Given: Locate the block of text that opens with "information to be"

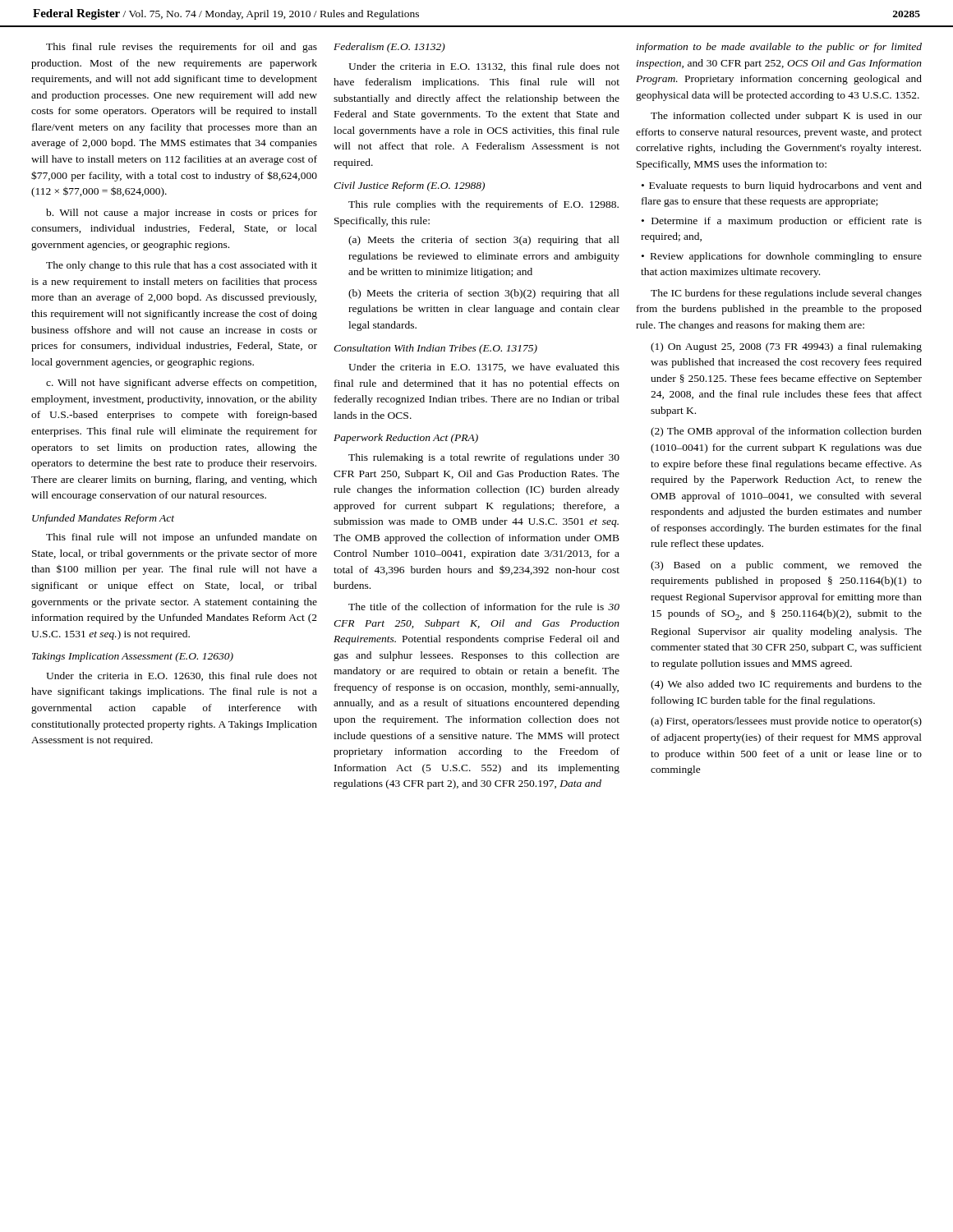Looking at the screenshot, I should tap(779, 71).
